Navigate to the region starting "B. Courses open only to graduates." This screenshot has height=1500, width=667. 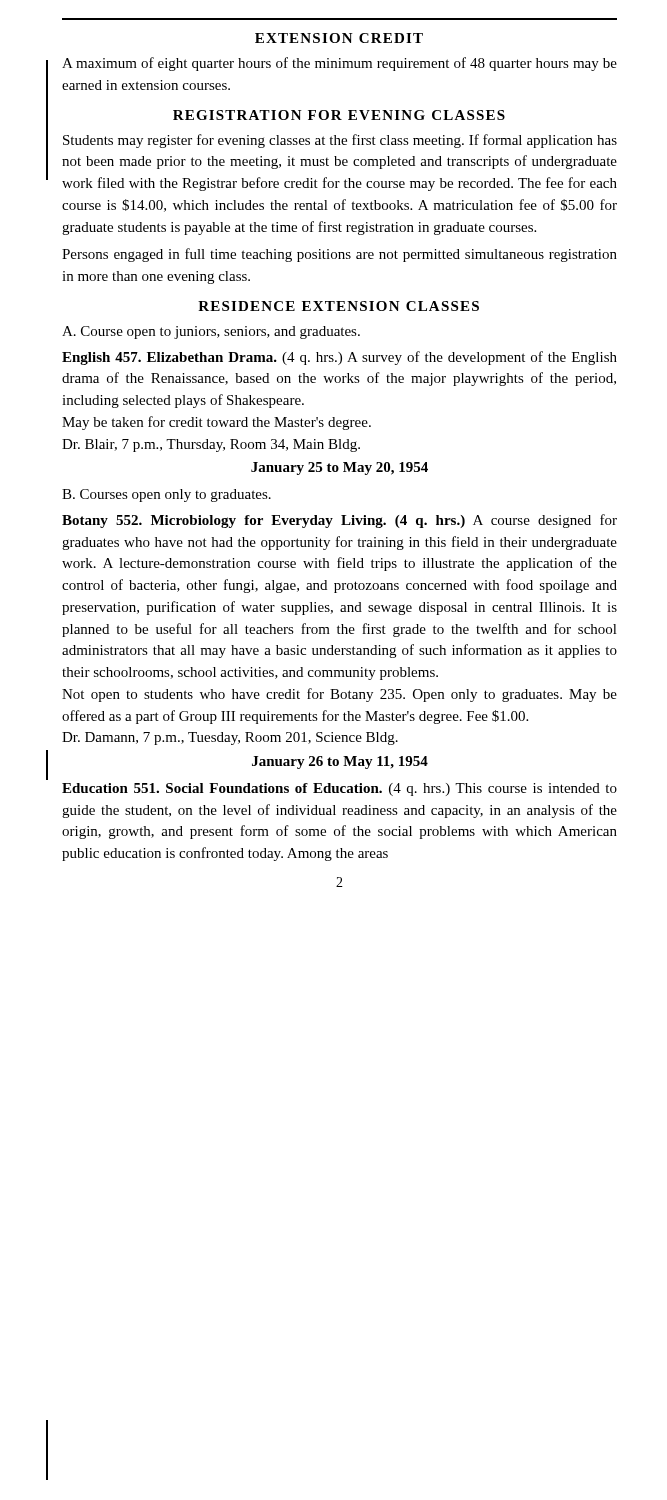[x=167, y=494]
